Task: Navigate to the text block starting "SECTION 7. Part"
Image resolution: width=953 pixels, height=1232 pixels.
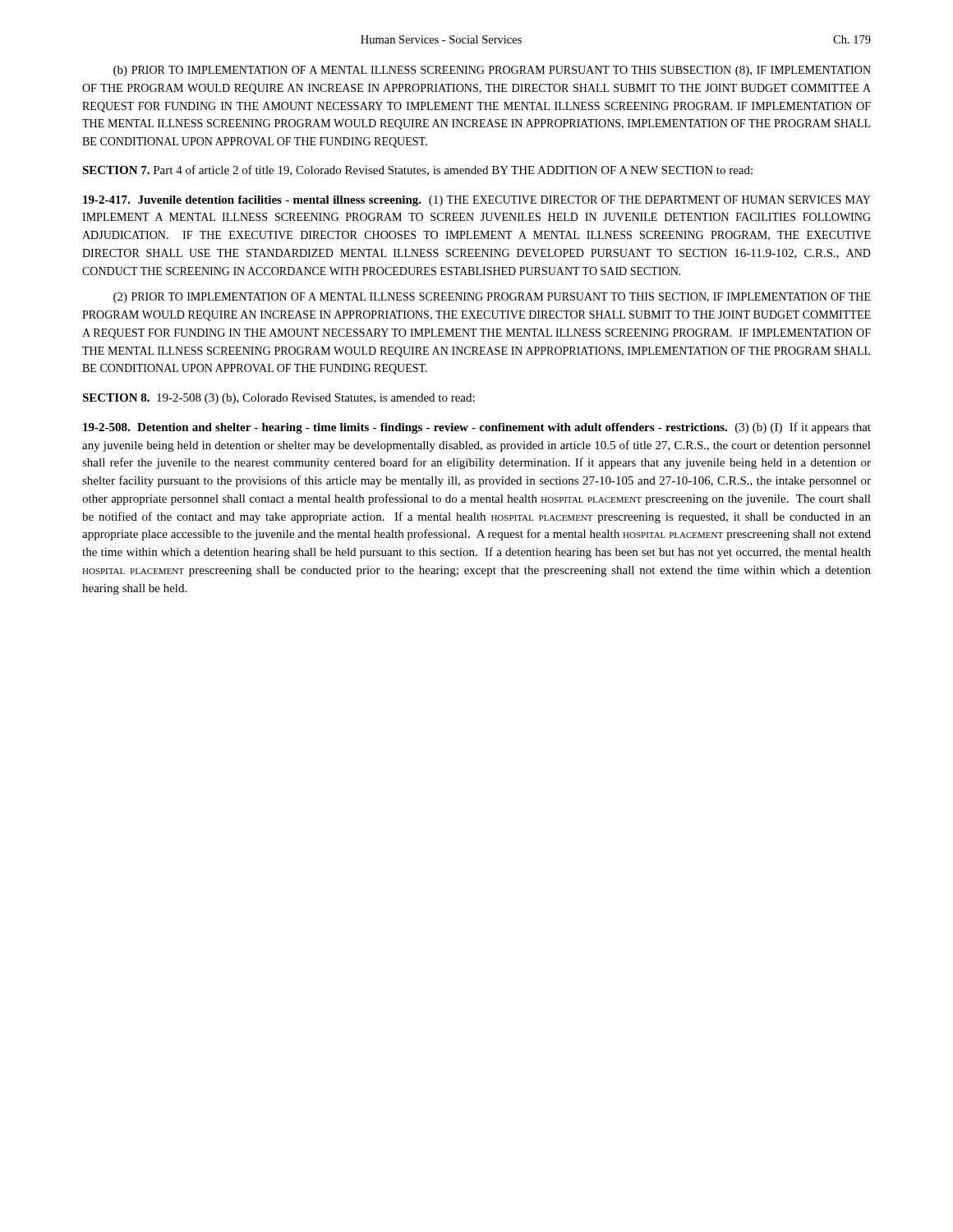Action: pyautogui.click(x=418, y=170)
